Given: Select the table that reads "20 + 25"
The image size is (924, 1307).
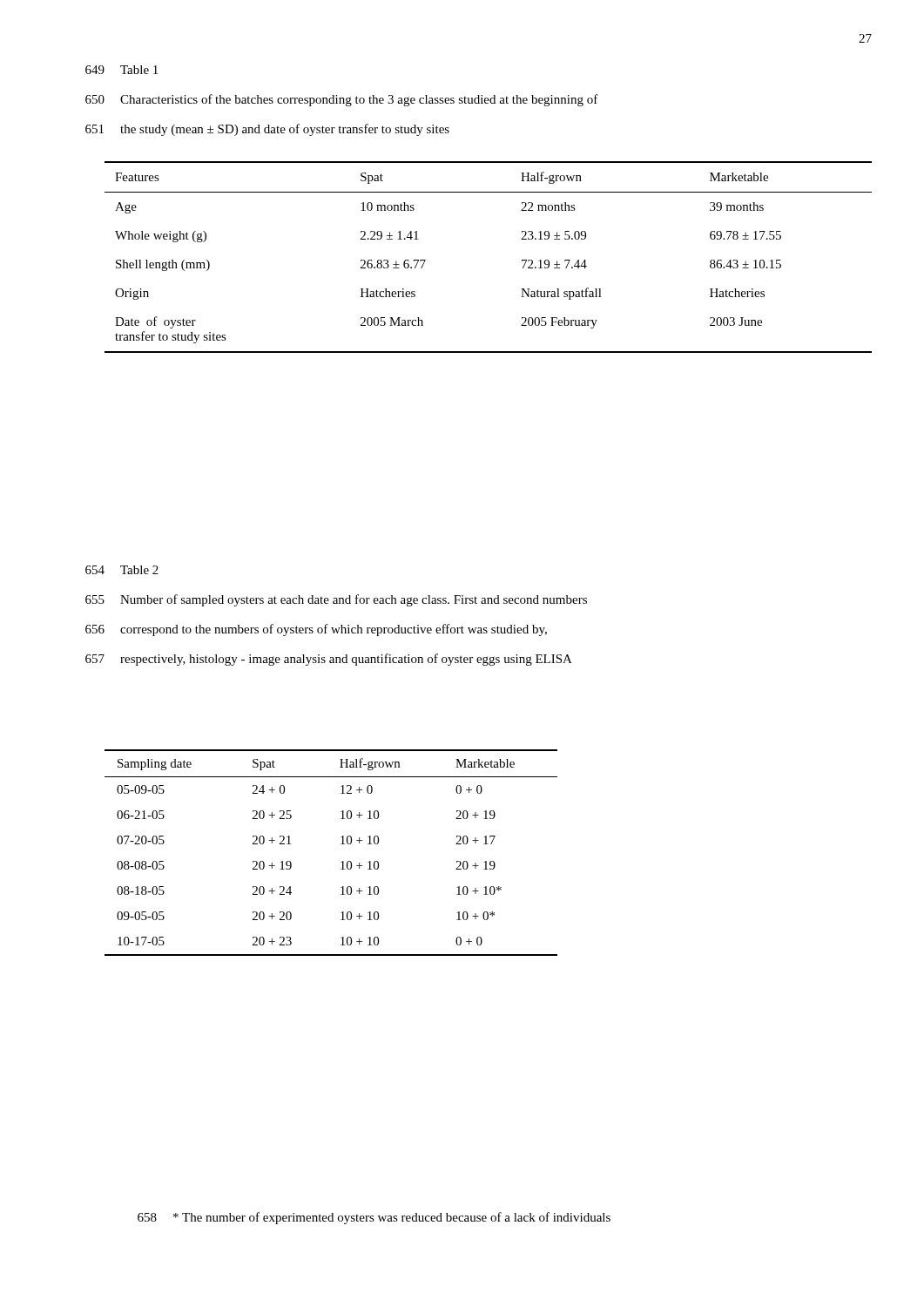Looking at the screenshot, I should (331, 853).
